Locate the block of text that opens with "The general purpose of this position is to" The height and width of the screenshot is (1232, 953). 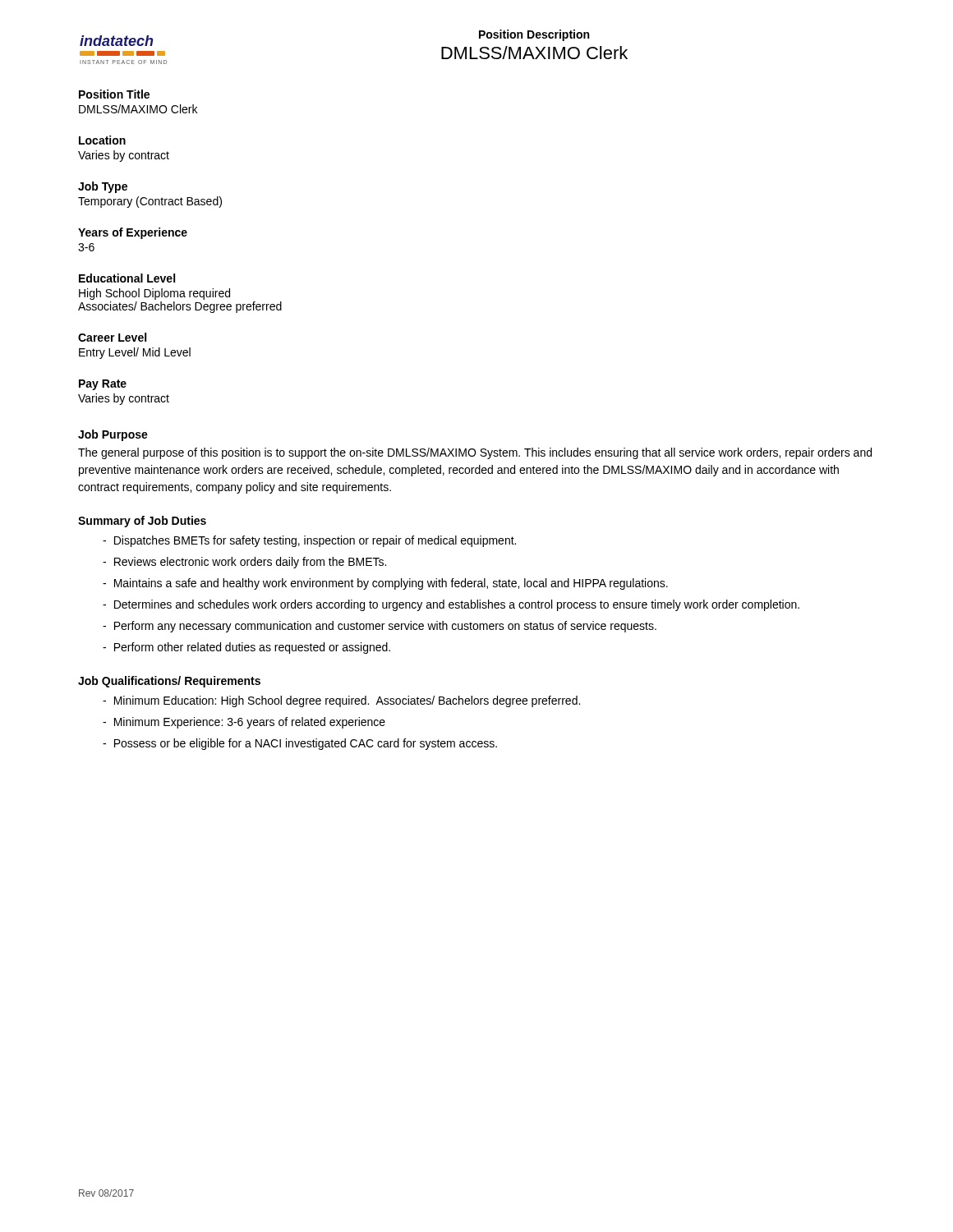(475, 470)
